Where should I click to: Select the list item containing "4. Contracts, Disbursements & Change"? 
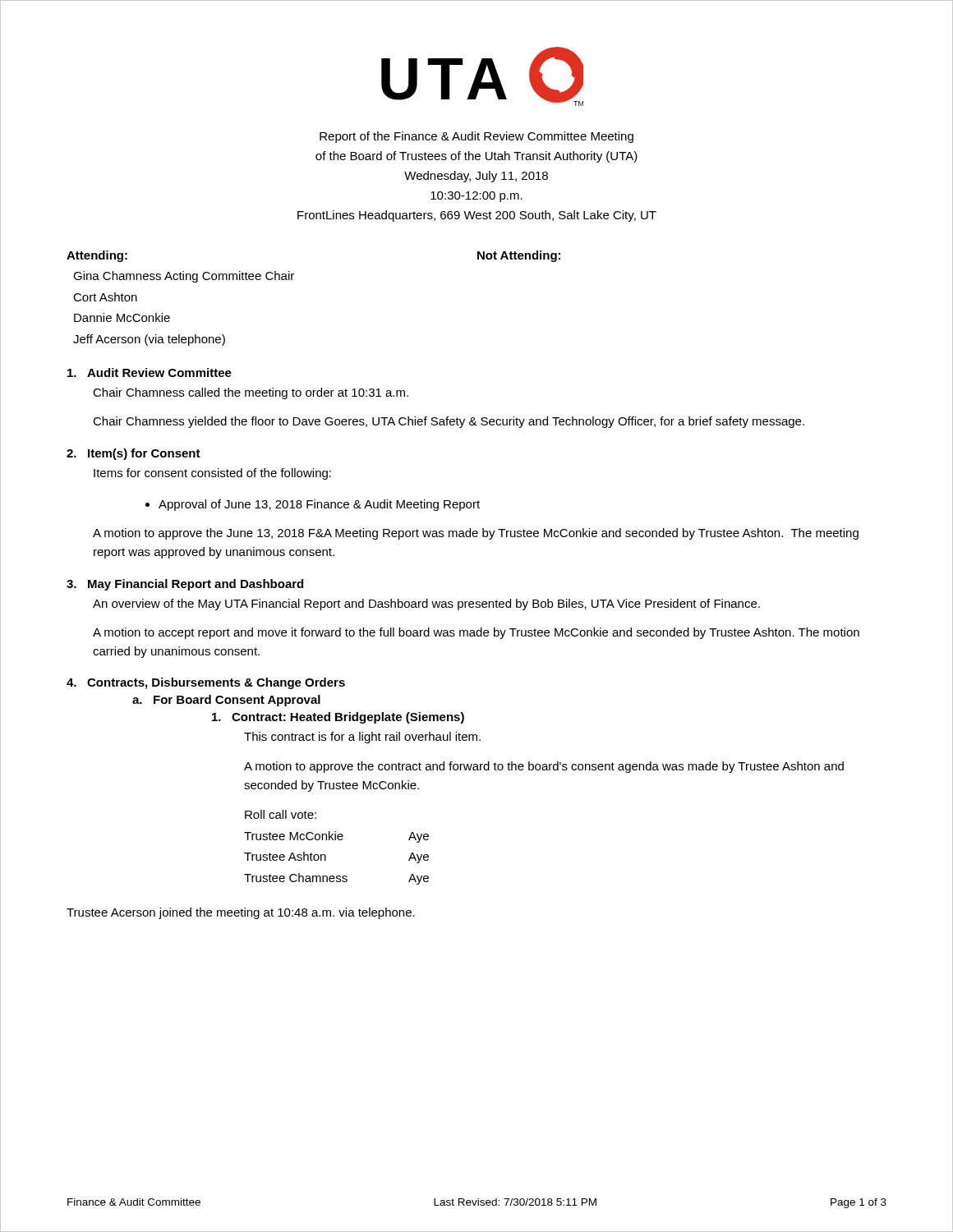click(x=206, y=683)
